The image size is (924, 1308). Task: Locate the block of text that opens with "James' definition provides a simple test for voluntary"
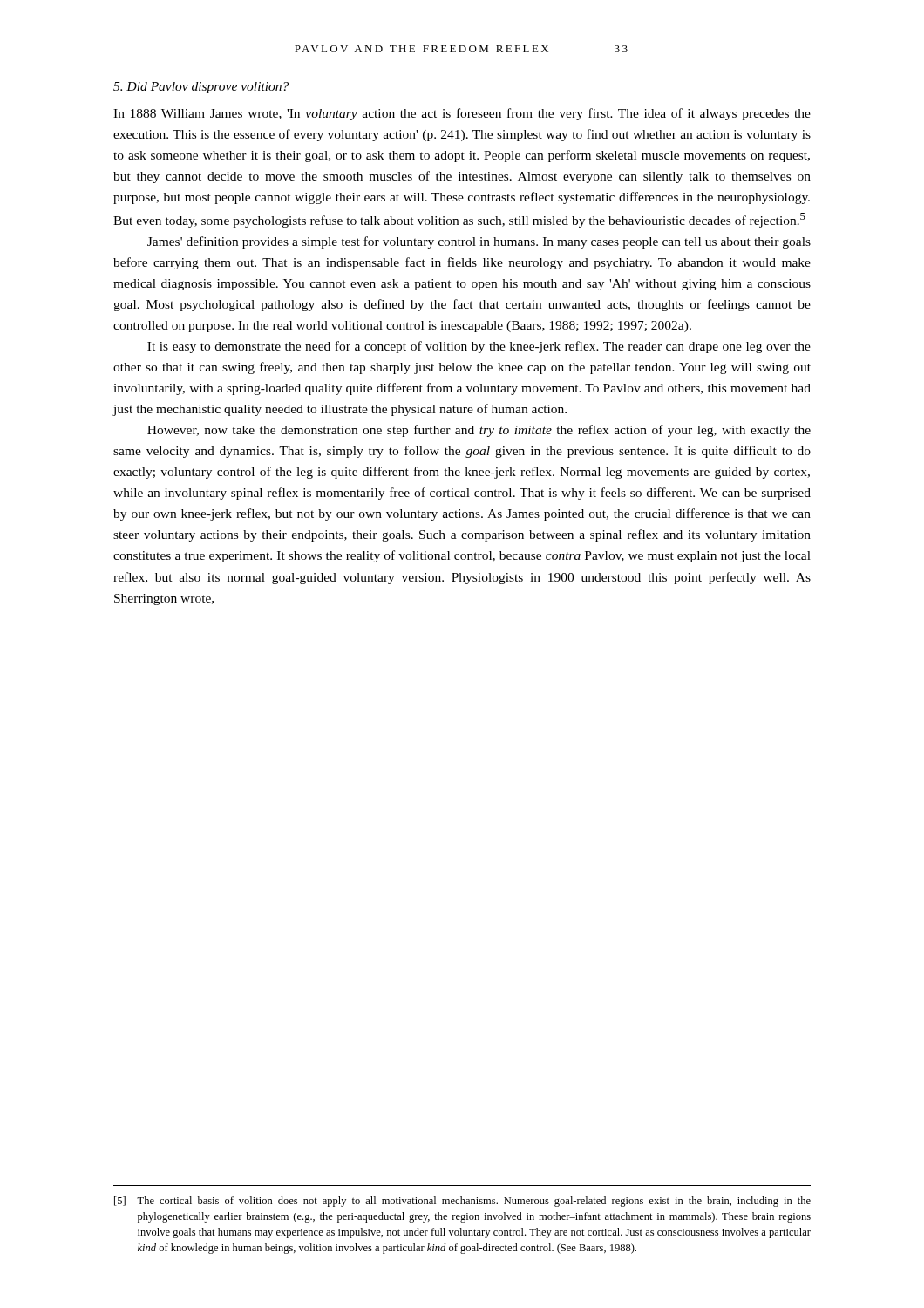click(x=462, y=284)
